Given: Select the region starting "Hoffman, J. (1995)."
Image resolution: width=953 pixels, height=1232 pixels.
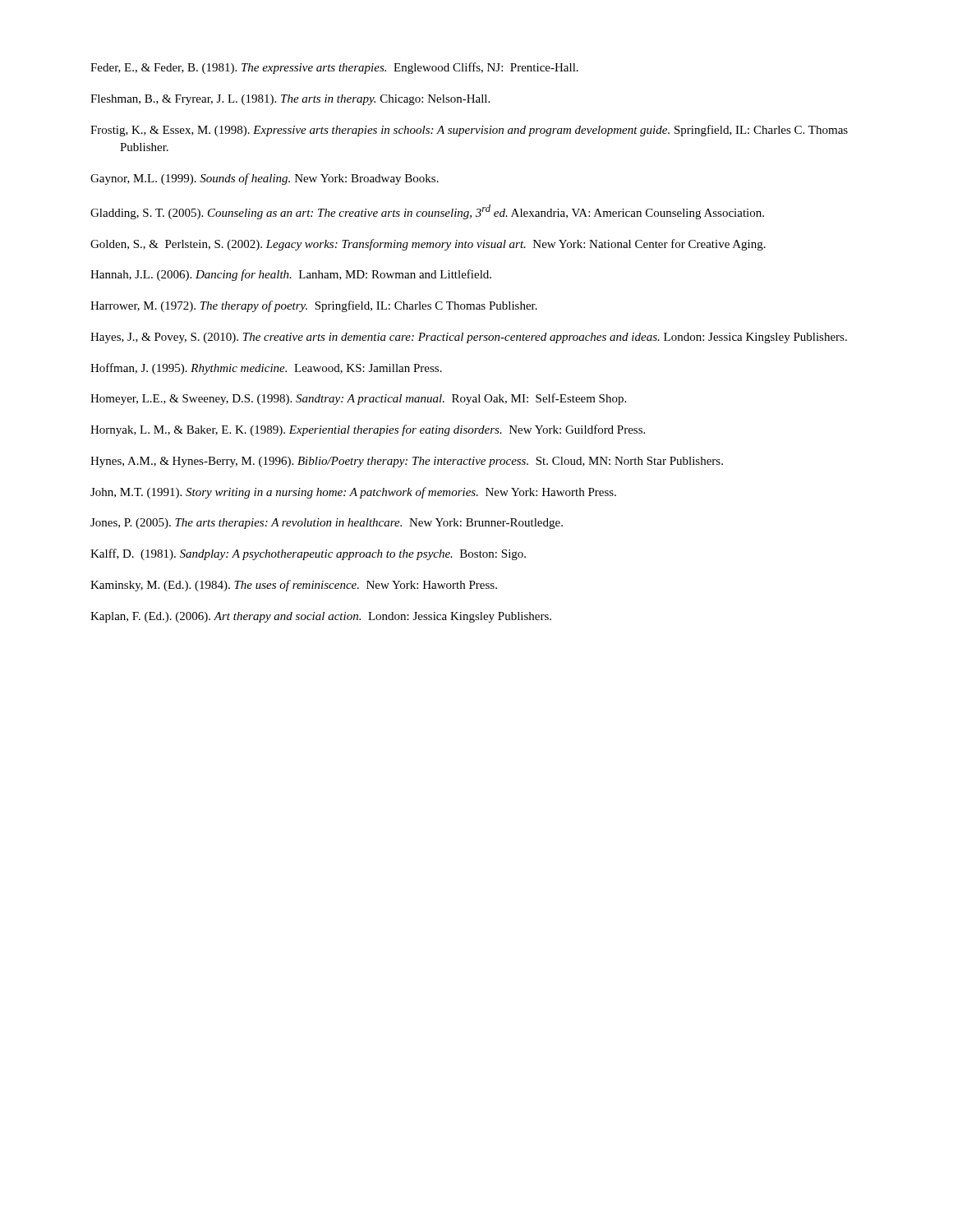Looking at the screenshot, I should 266,368.
